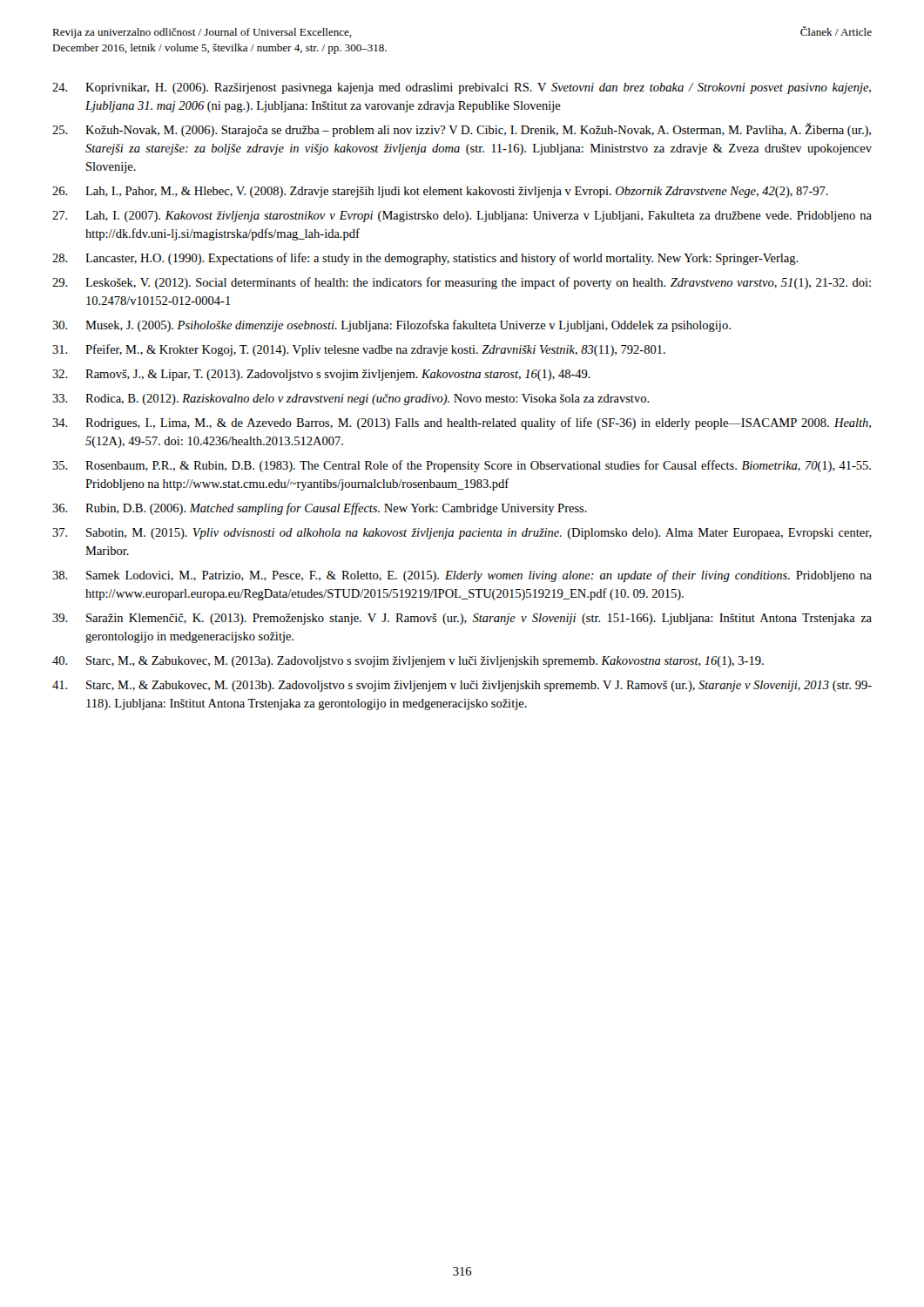
Task: Locate the block of text that opens with "36. Rubin, D.B."
Action: point(462,509)
